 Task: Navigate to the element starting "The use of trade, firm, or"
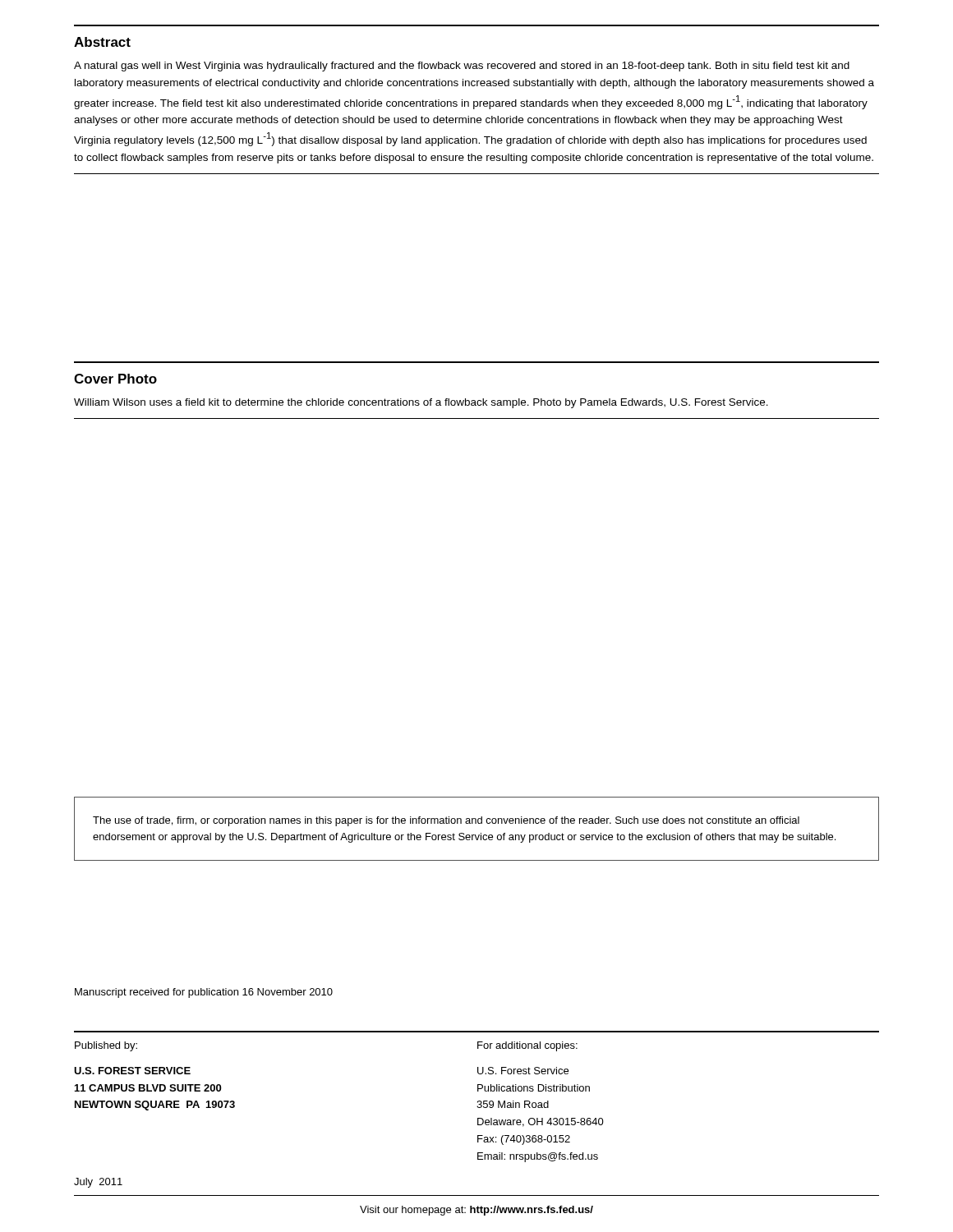pos(465,828)
